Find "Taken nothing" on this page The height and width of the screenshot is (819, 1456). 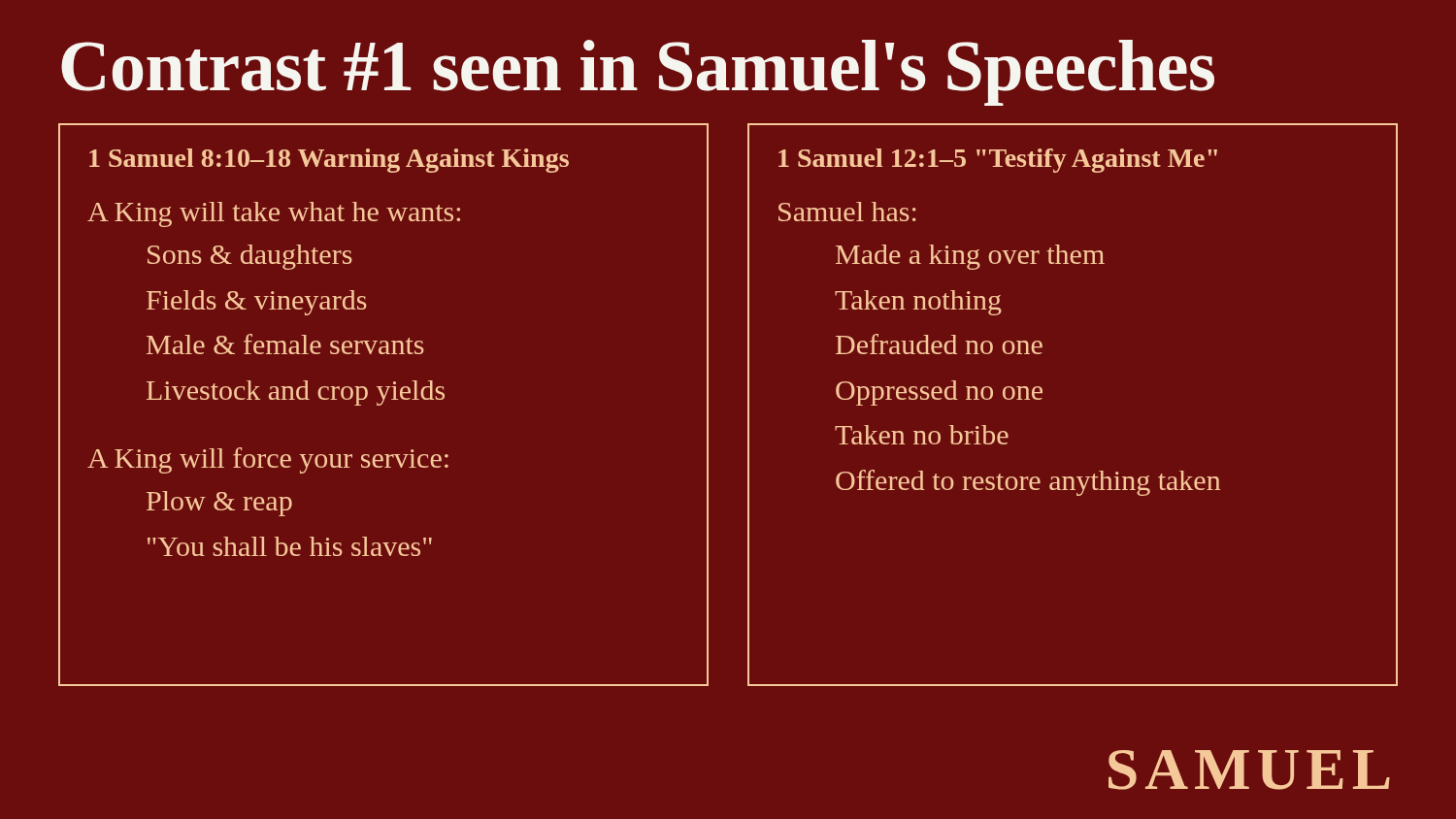pos(918,299)
